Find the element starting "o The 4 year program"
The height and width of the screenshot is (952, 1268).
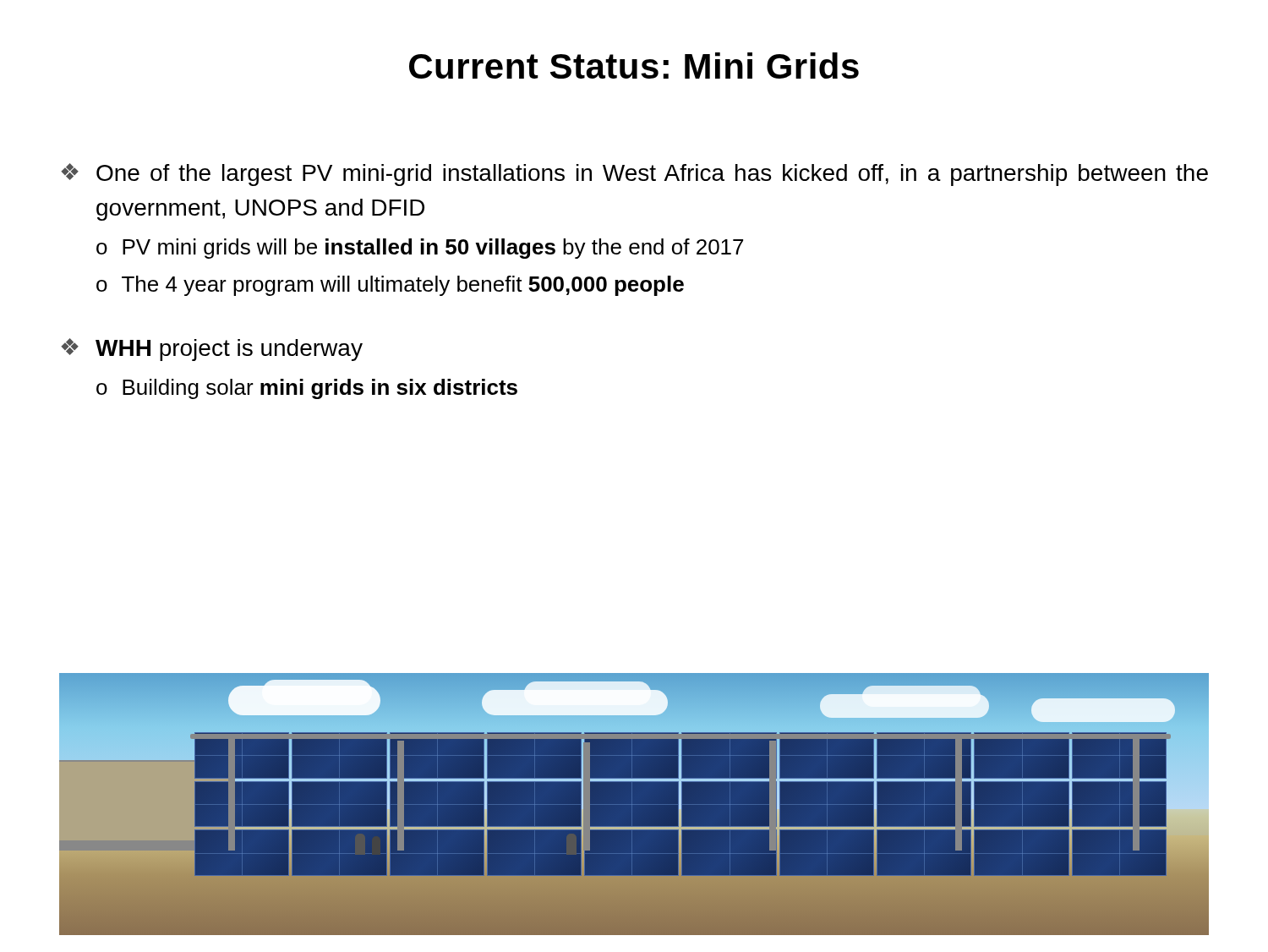pyautogui.click(x=390, y=285)
